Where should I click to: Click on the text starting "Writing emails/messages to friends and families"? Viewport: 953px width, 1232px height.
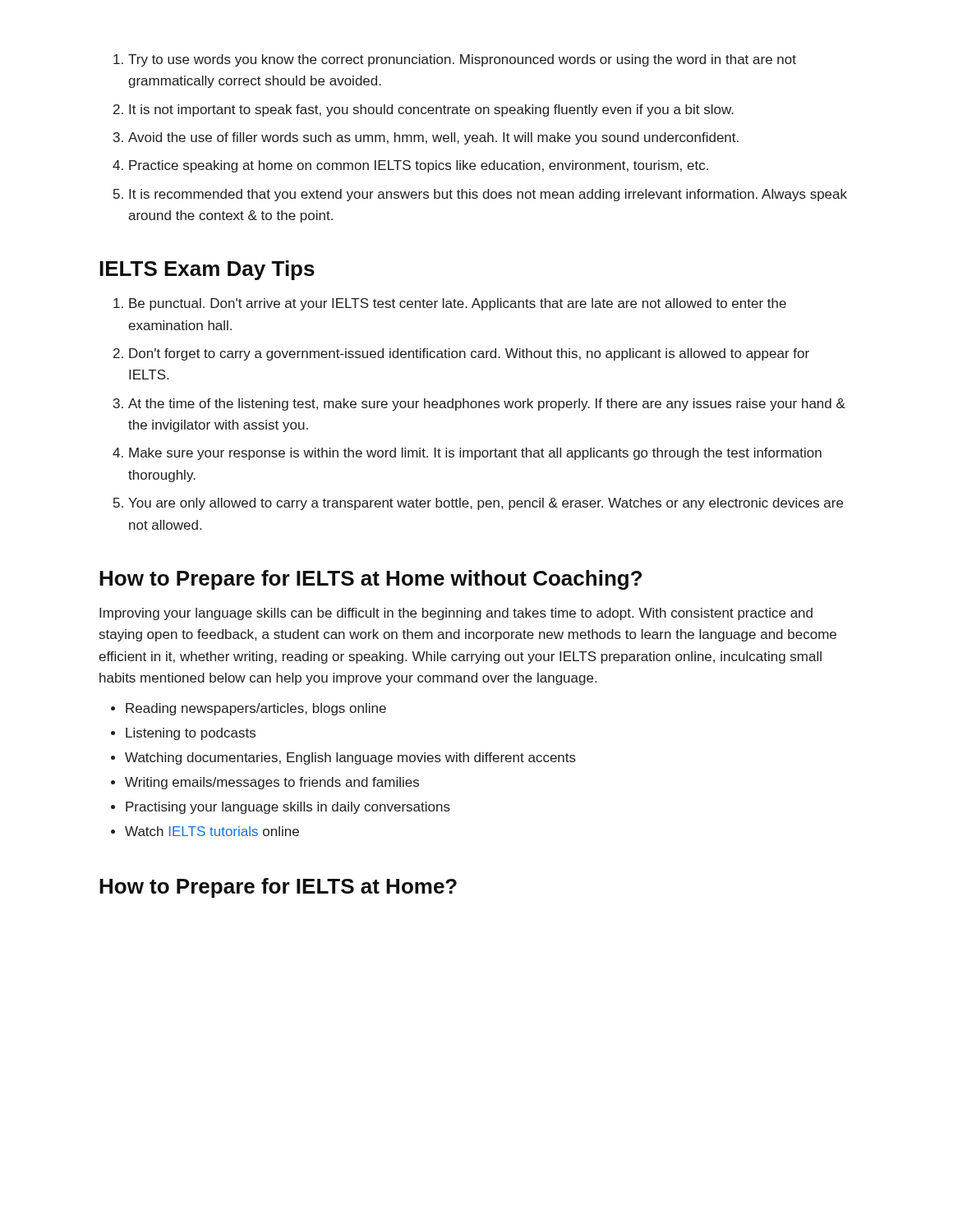(x=272, y=783)
